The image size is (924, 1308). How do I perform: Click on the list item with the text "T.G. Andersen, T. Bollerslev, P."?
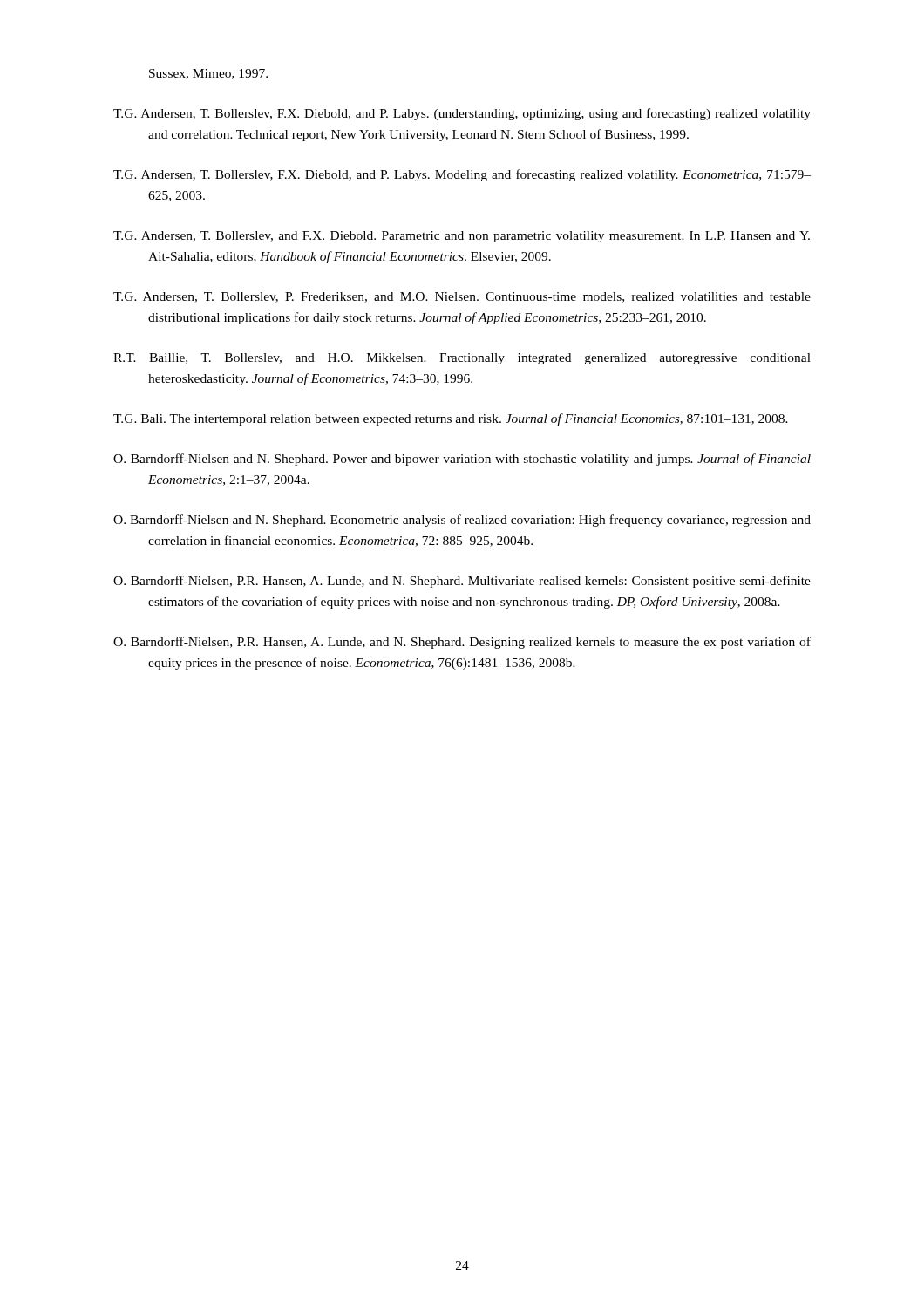[462, 307]
